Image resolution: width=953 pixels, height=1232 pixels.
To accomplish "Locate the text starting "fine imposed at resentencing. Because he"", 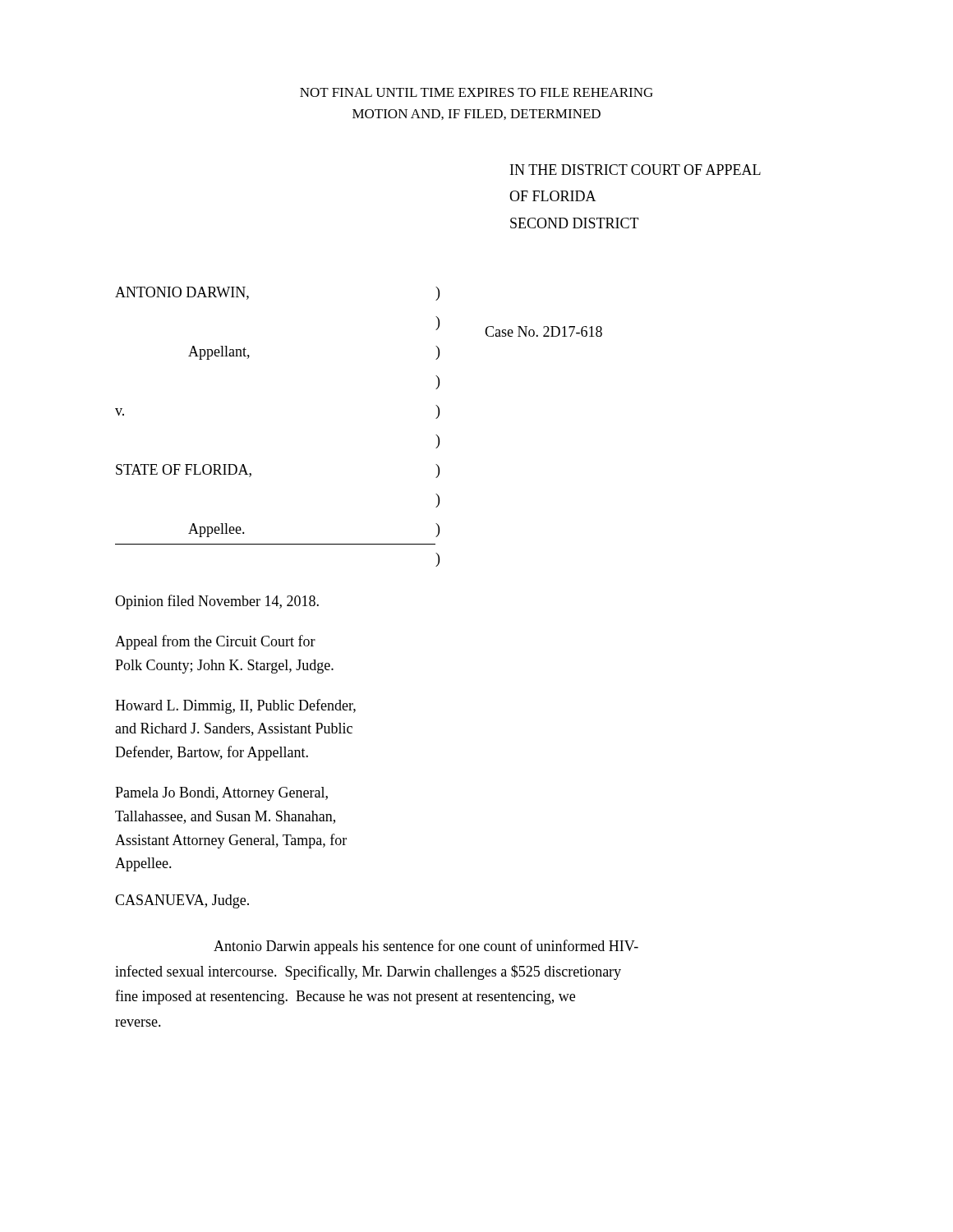I will click(x=345, y=997).
